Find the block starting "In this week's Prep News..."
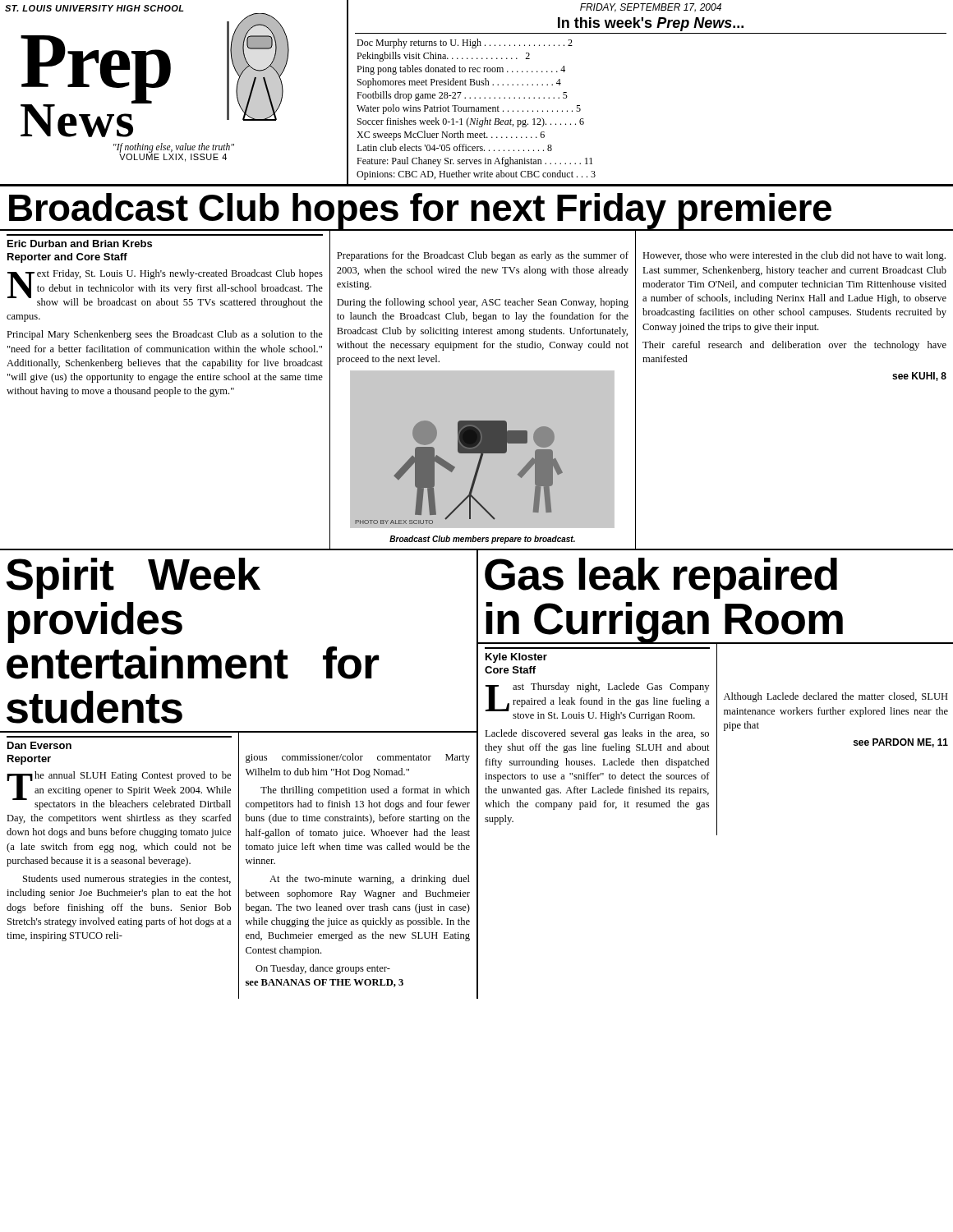 coord(651,23)
